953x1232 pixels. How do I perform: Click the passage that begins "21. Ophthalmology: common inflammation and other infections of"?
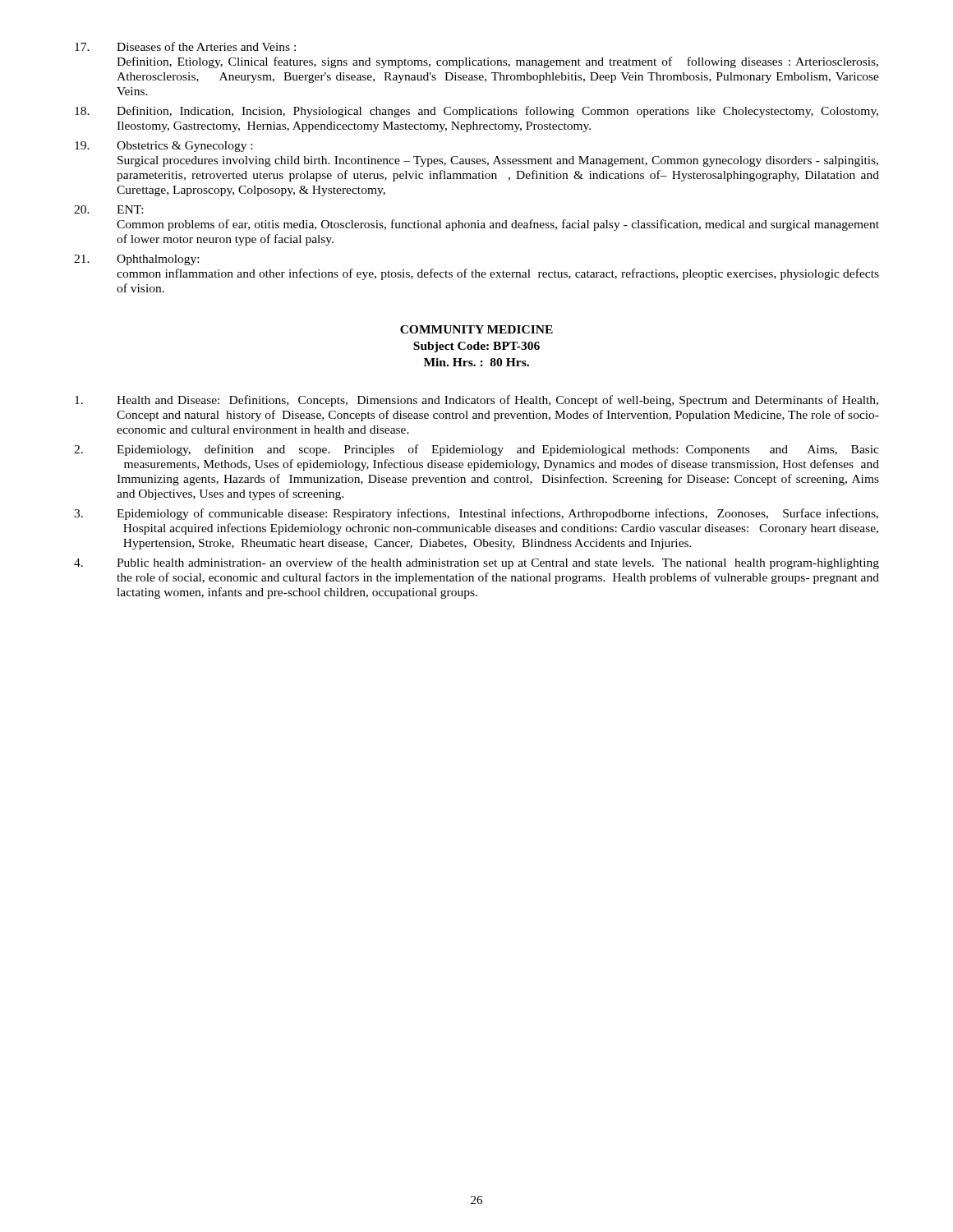476,274
